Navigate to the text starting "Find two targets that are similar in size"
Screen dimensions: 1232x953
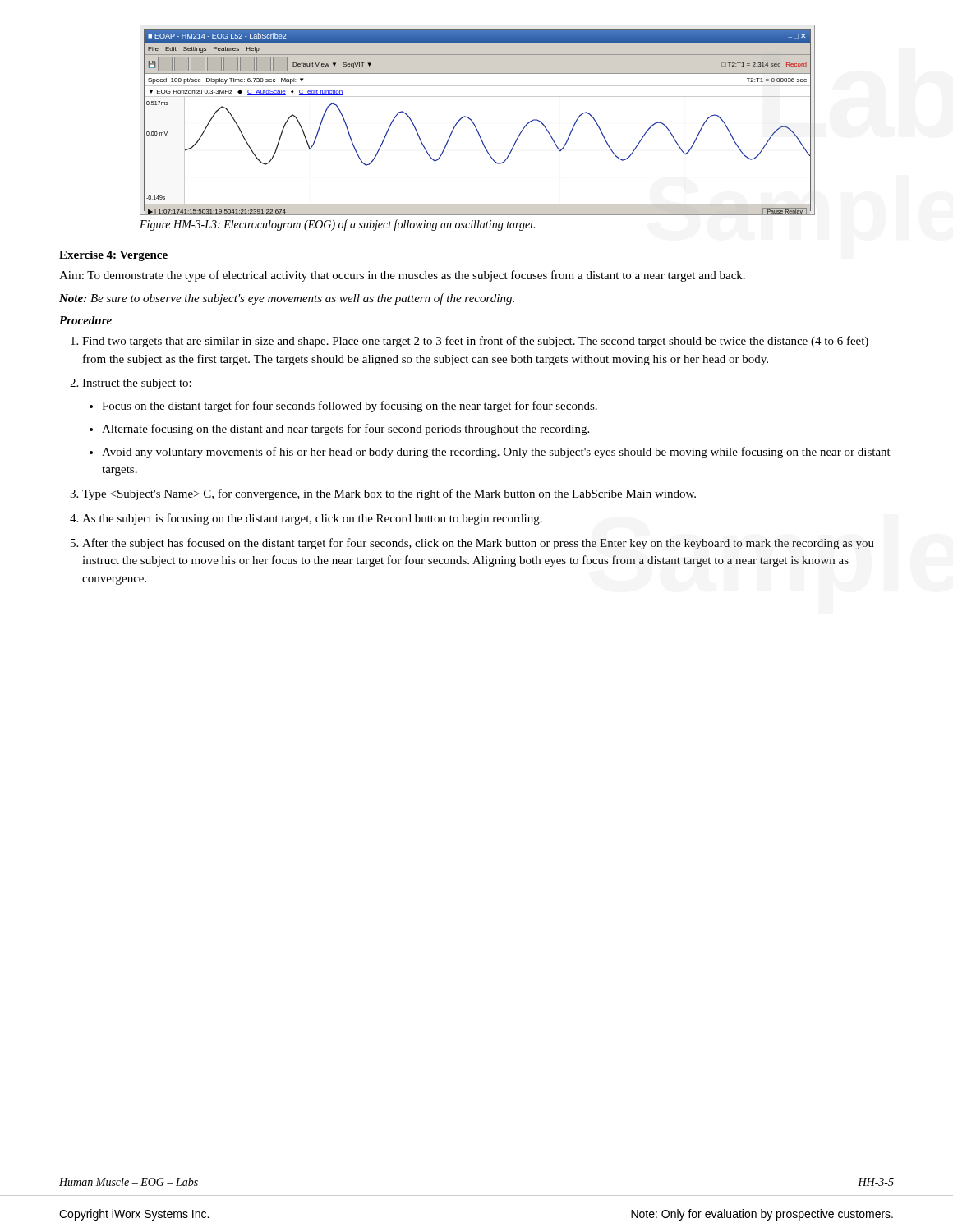[475, 350]
